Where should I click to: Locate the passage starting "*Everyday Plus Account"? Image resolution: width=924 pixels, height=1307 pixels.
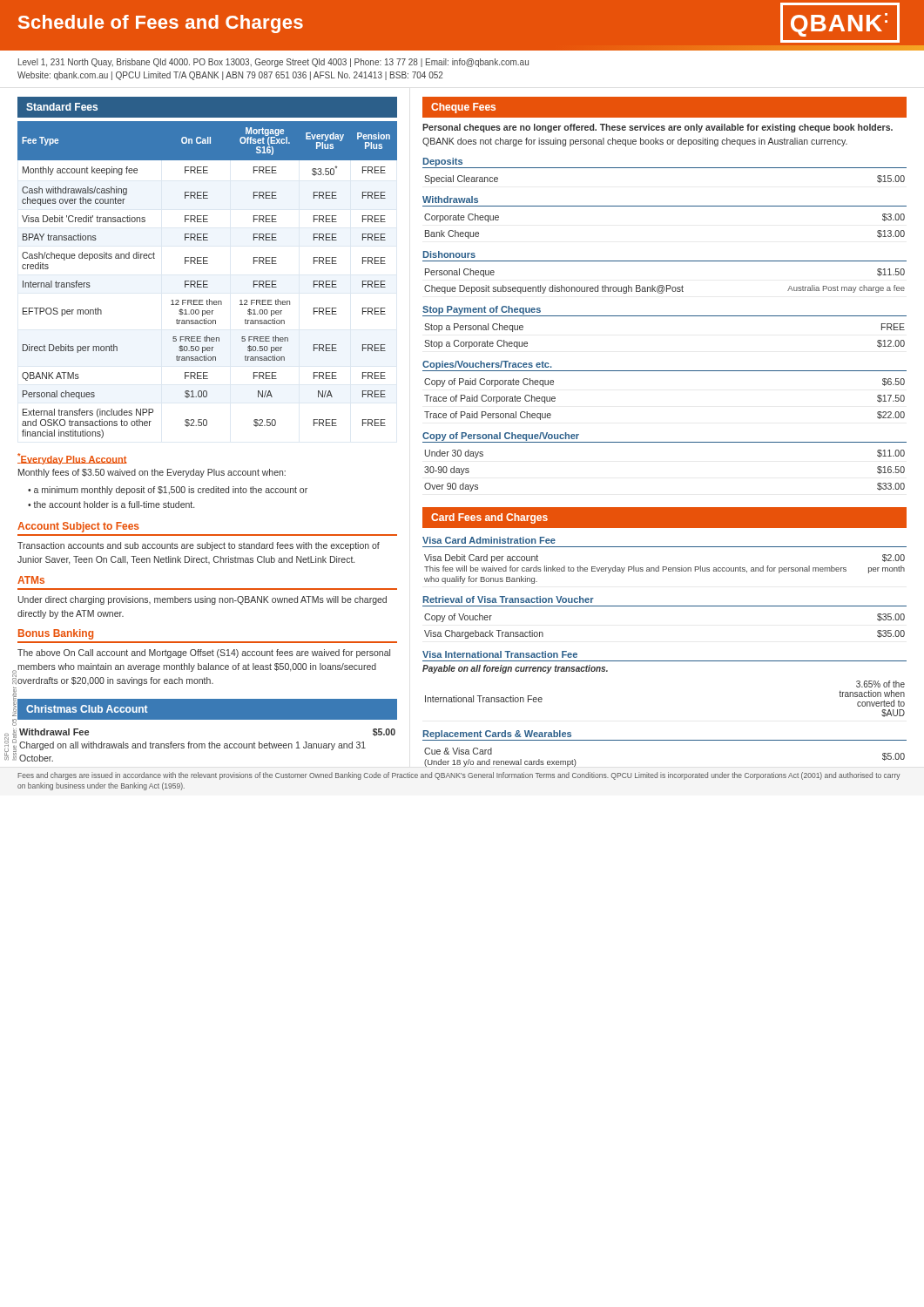pos(207,457)
